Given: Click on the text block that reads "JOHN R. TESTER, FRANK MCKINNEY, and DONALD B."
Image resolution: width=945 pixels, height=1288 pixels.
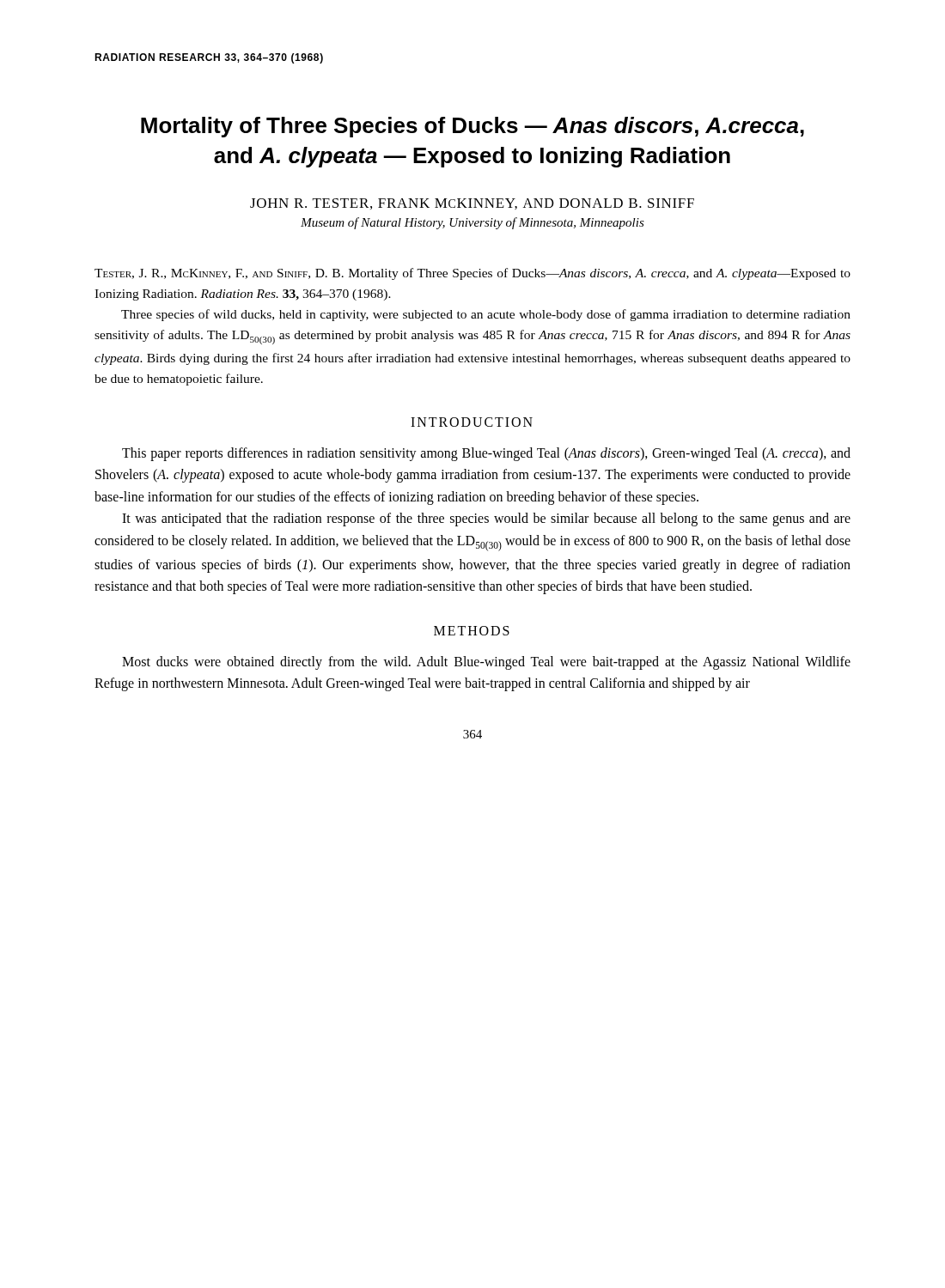Looking at the screenshot, I should pyautogui.click(x=472, y=213).
